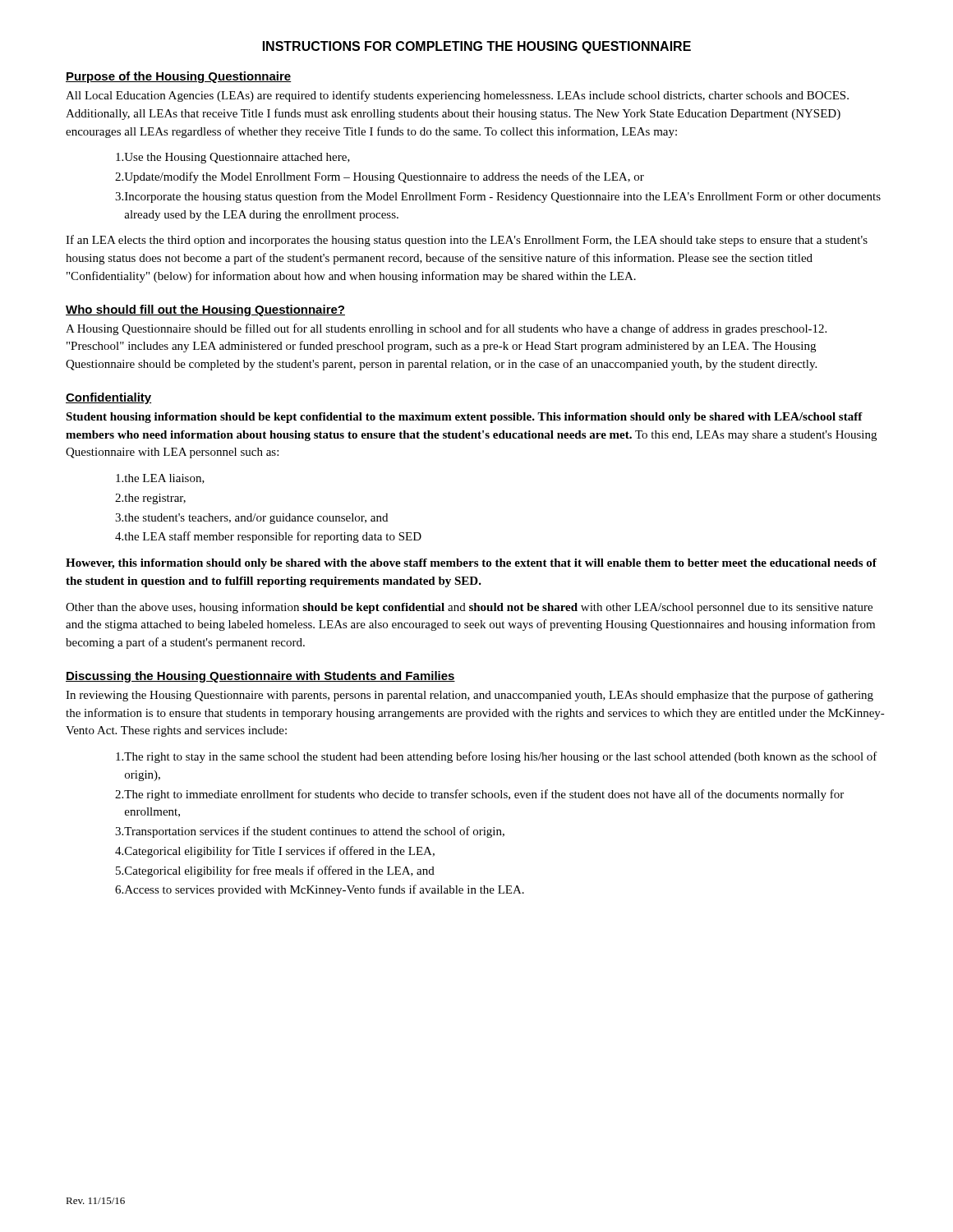This screenshot has height=1232, width=953.
Task: Point to the block beginning "However, this information should only"
Action: click(x=476, y=572)
